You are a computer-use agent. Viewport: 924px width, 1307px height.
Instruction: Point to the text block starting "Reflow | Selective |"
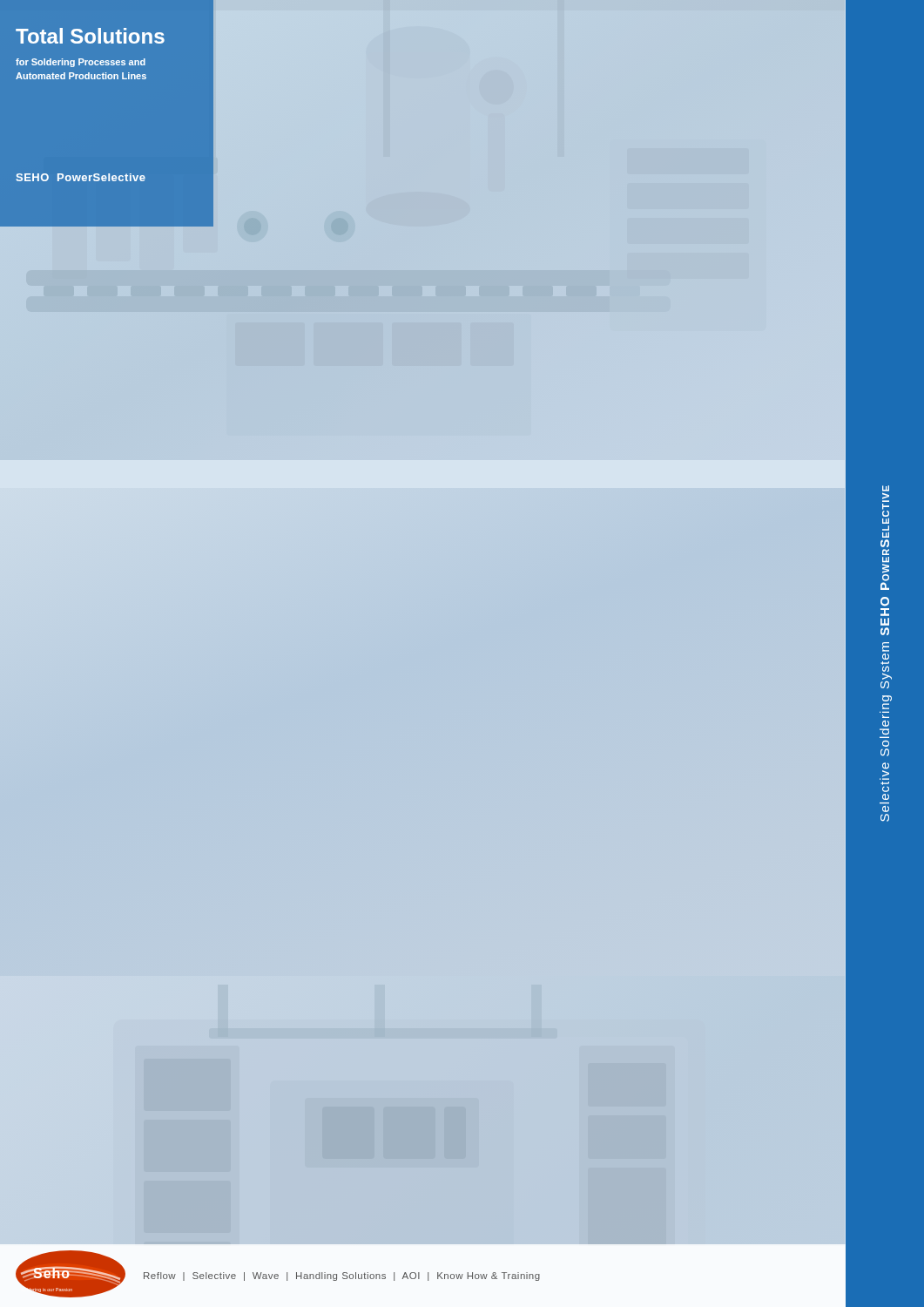[342, 1276]
